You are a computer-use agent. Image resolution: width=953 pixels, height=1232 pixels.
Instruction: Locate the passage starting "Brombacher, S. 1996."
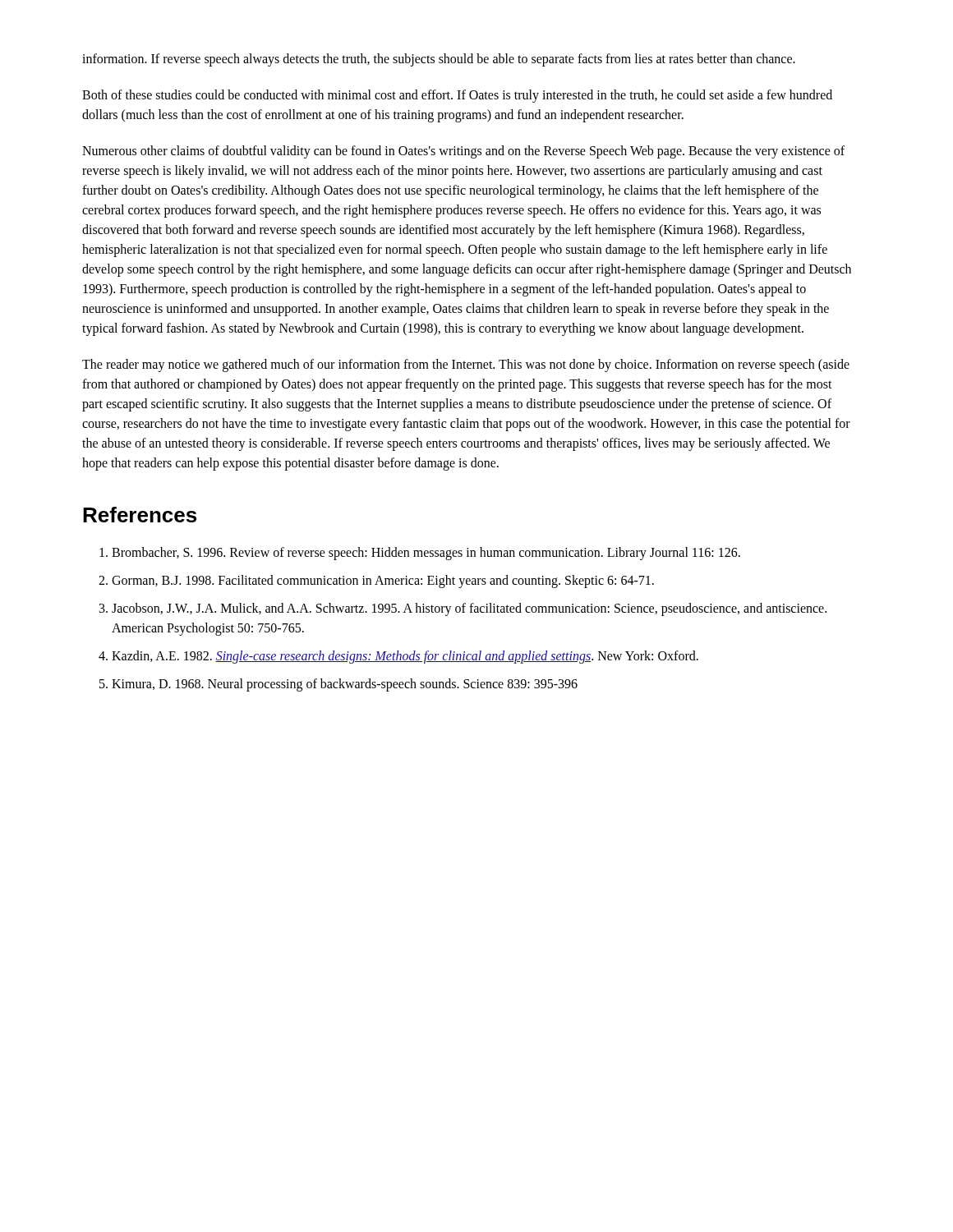click(426, 552)
